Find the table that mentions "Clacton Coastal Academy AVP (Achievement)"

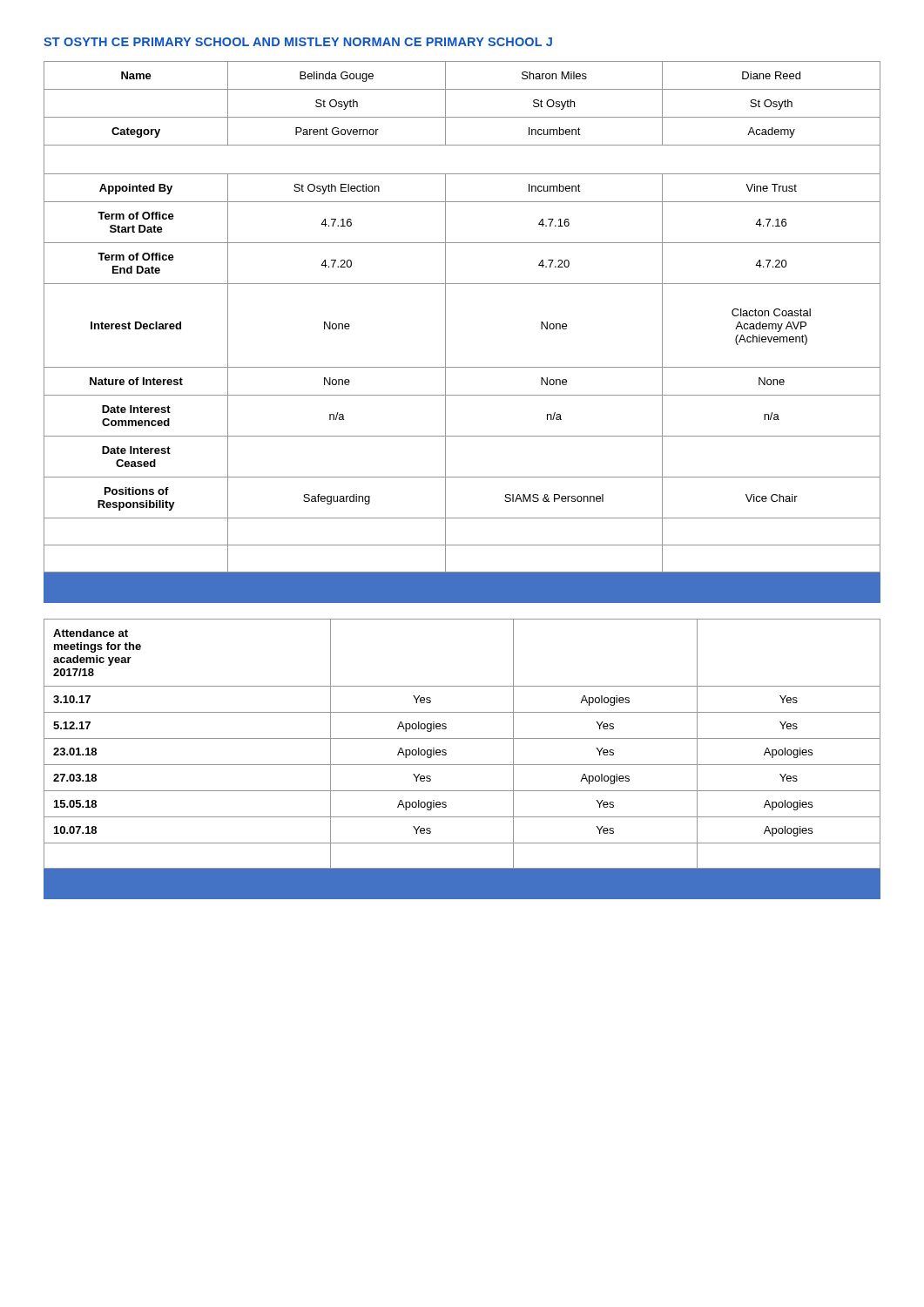tap(462, 332)
